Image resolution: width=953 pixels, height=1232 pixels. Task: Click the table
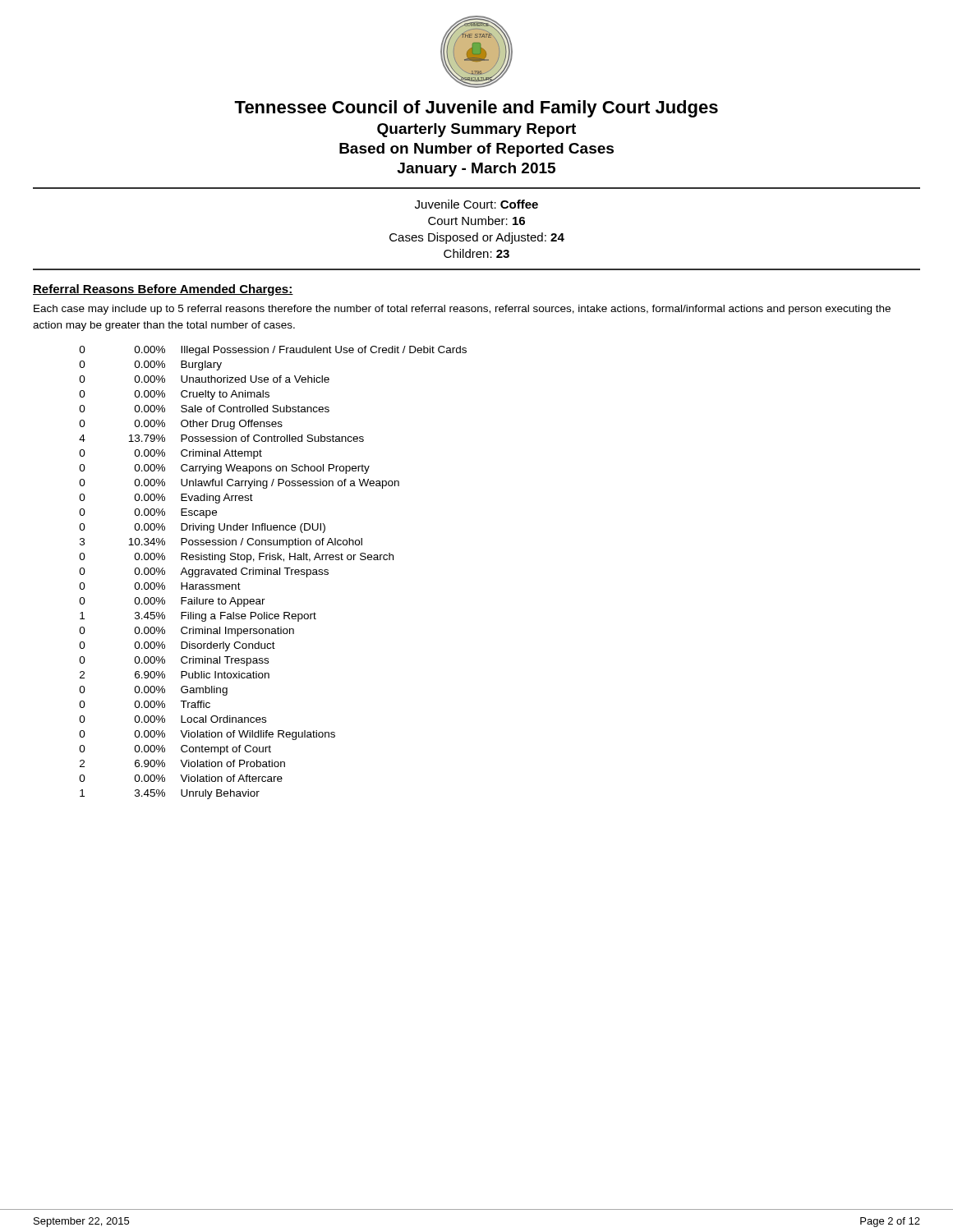[x=476, y=571]
